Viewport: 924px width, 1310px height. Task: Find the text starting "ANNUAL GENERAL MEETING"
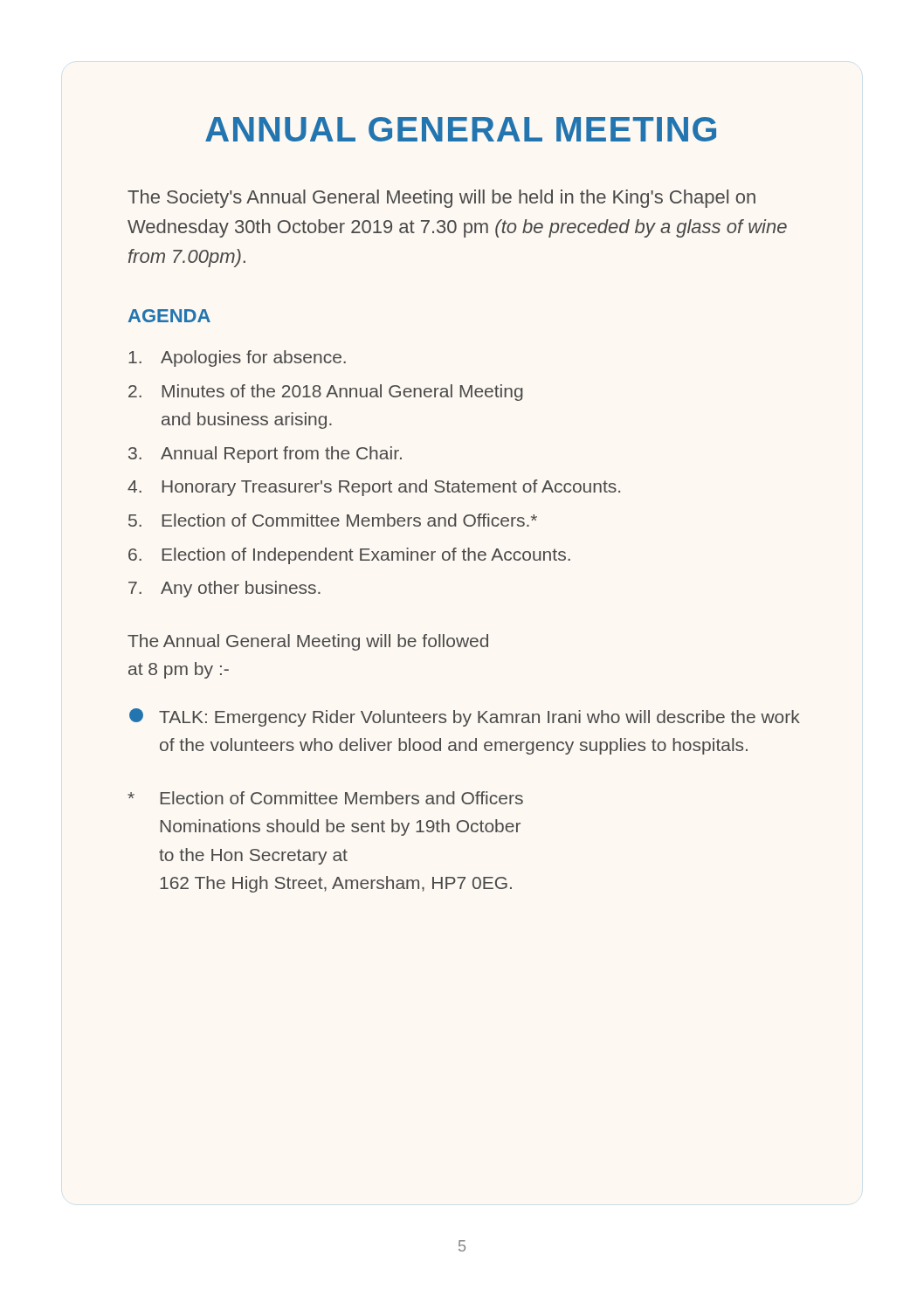point(462,130)
